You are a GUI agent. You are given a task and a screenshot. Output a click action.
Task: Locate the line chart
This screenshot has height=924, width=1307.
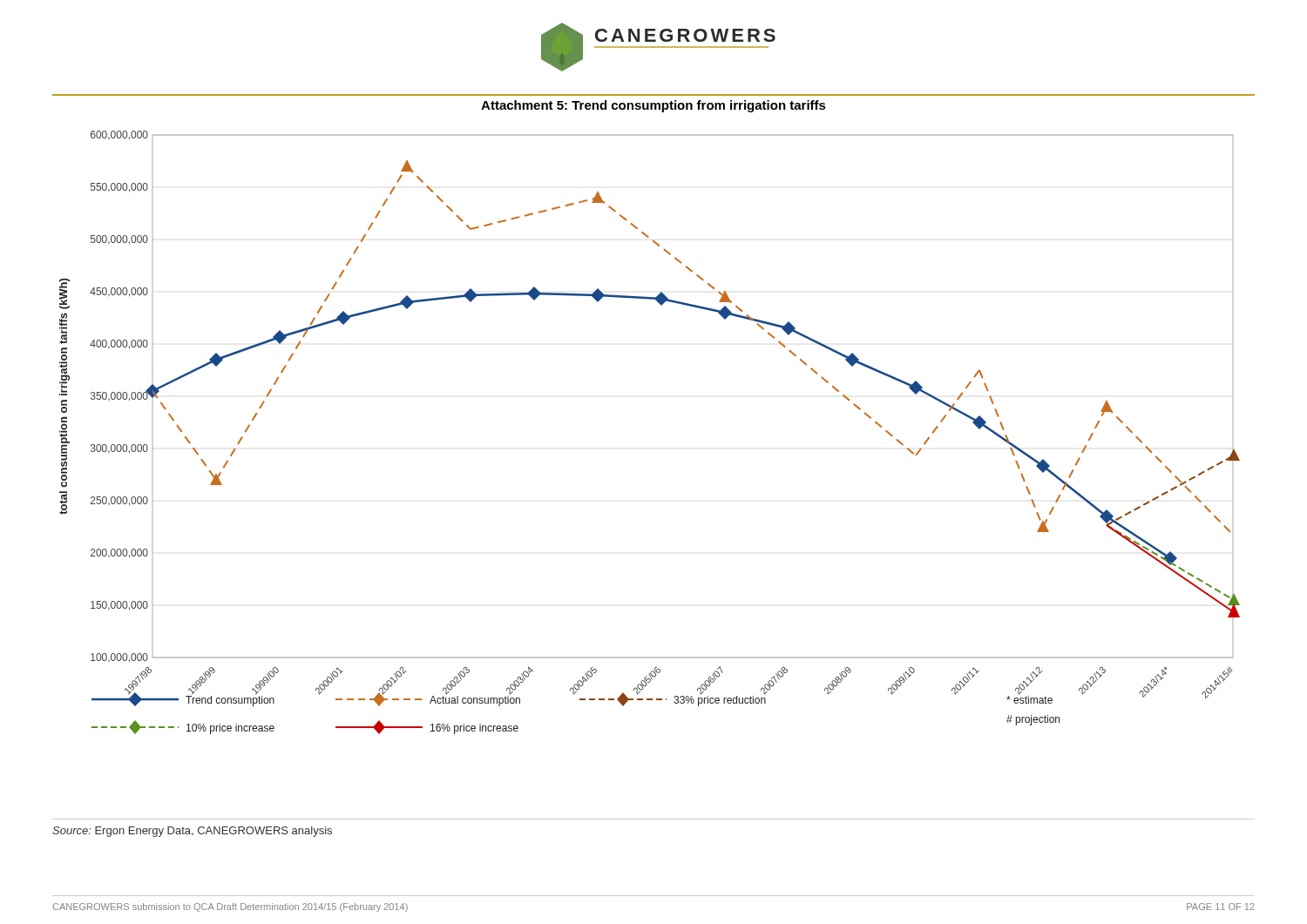[x=654, y=457]
